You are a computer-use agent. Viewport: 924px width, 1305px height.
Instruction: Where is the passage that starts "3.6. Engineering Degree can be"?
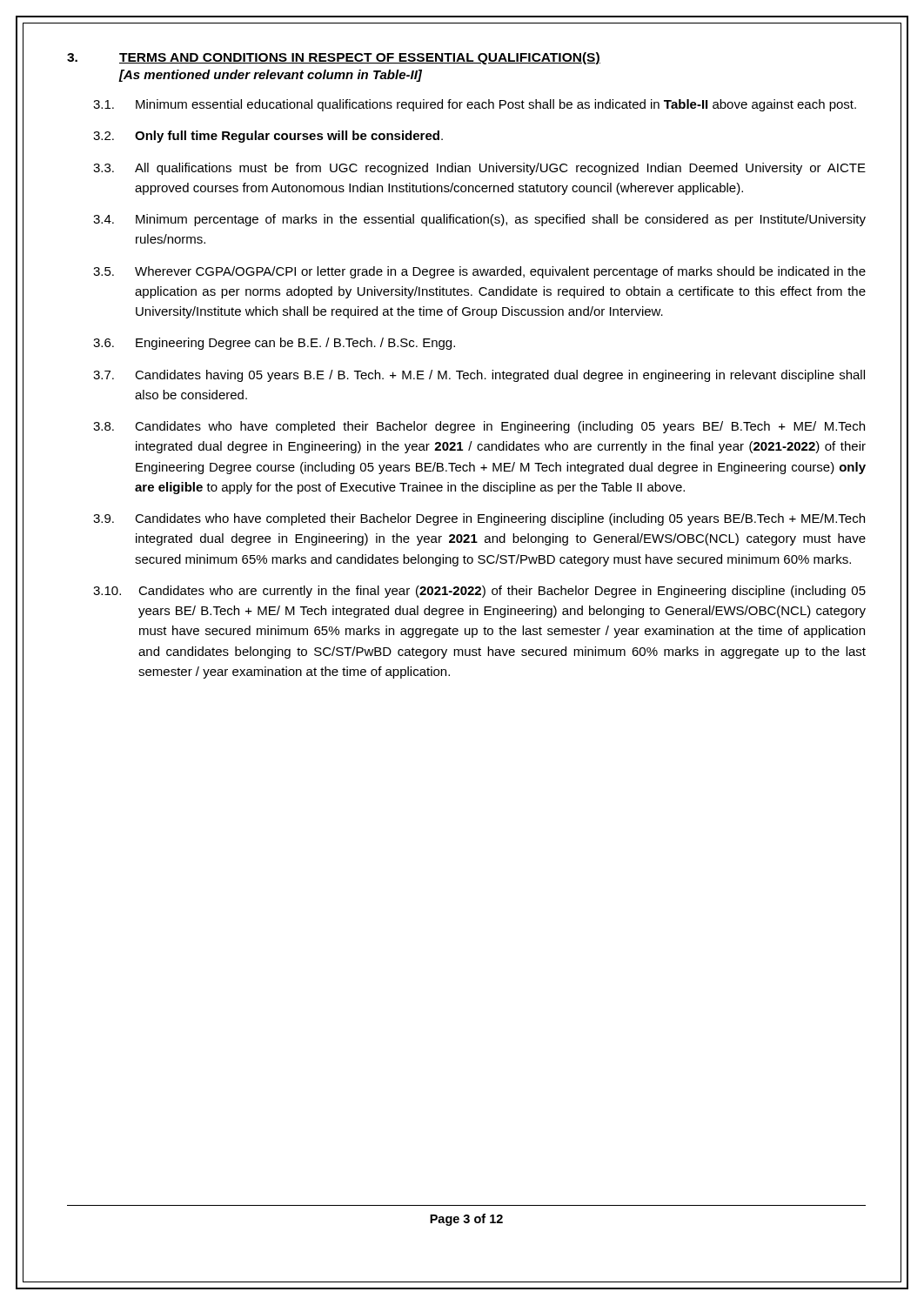(x=274, y=344)
